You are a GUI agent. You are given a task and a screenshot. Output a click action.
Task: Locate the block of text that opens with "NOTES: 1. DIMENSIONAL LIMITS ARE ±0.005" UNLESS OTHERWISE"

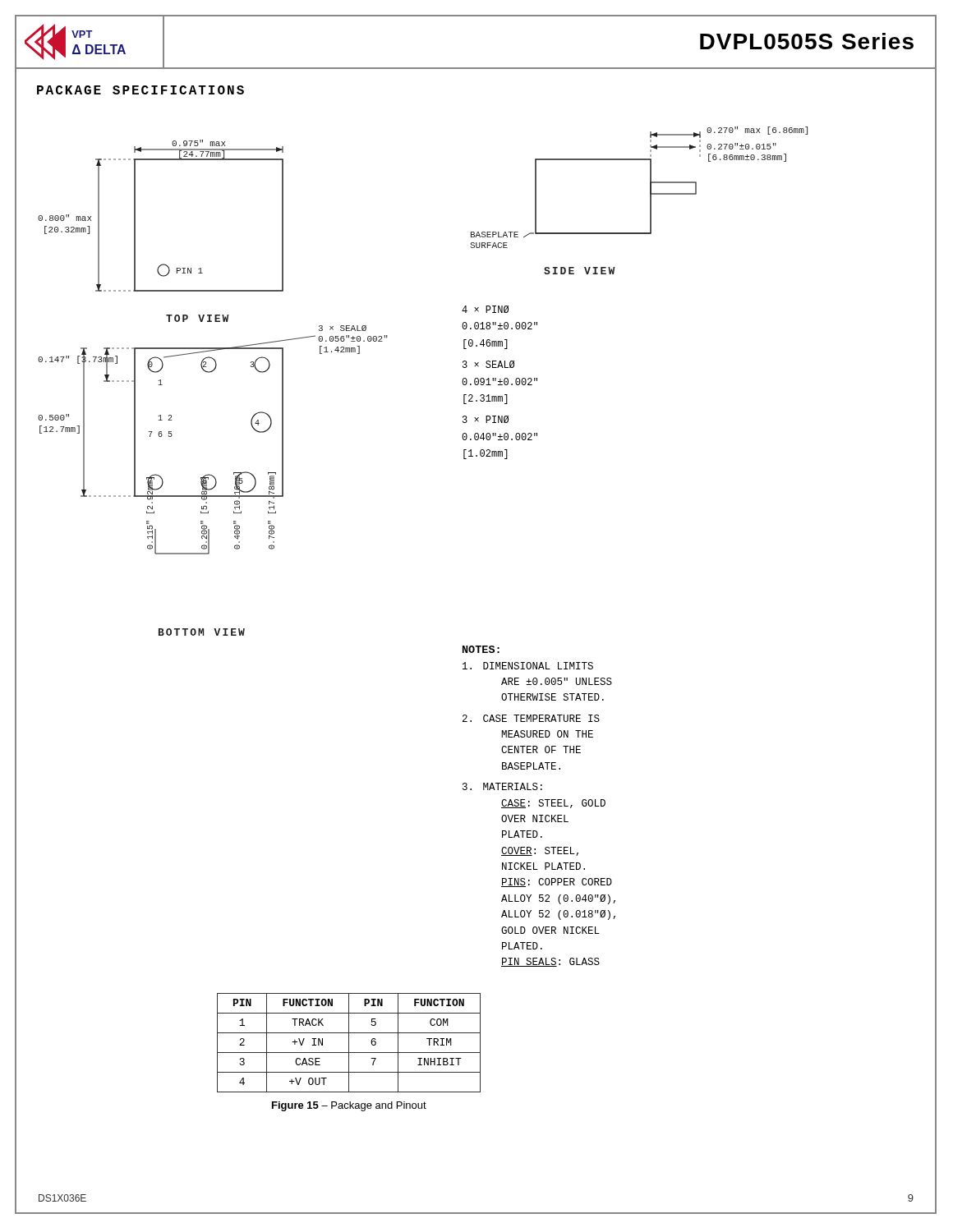coord(481,649)
